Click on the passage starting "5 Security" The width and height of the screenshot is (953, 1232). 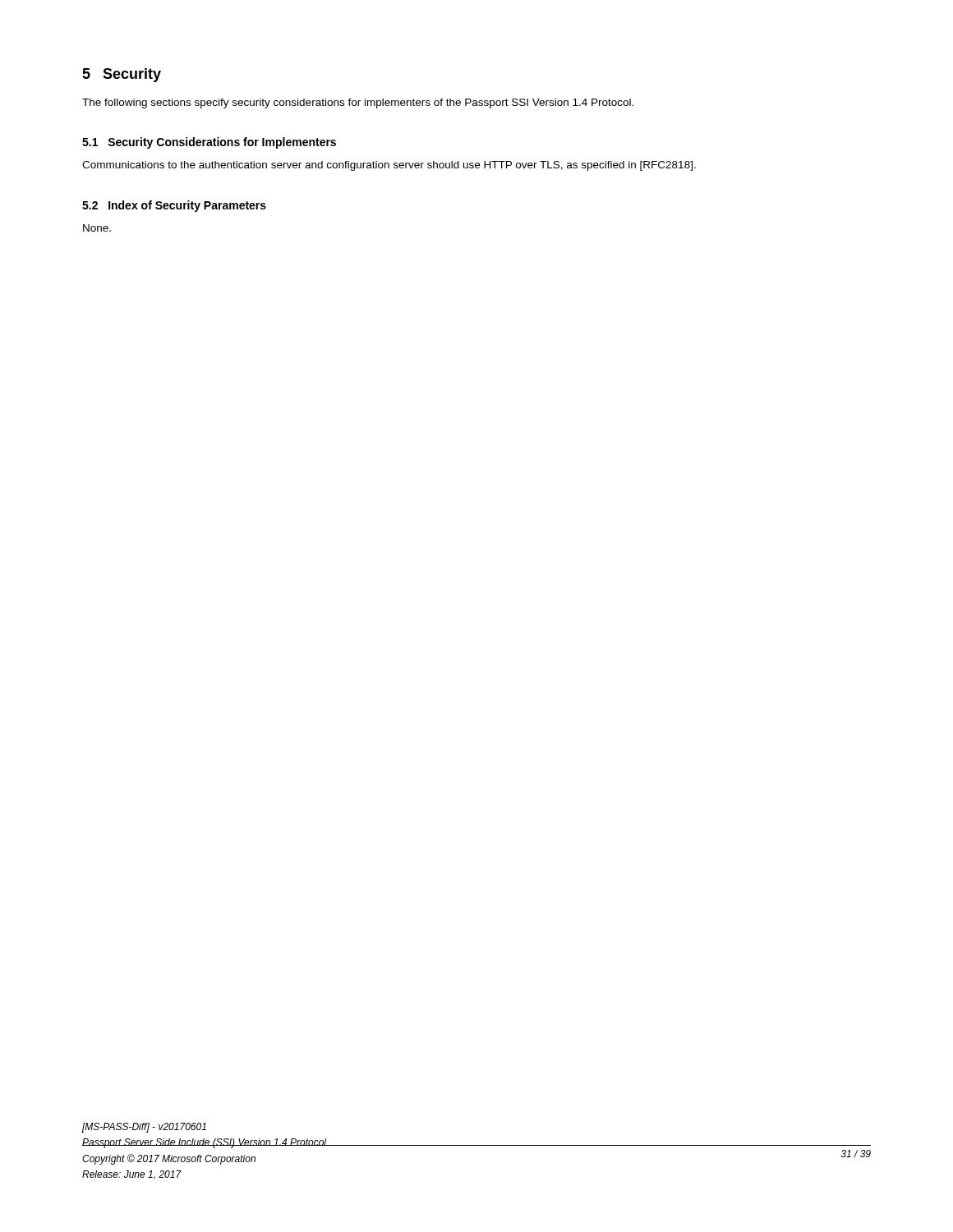click(122, 74)
